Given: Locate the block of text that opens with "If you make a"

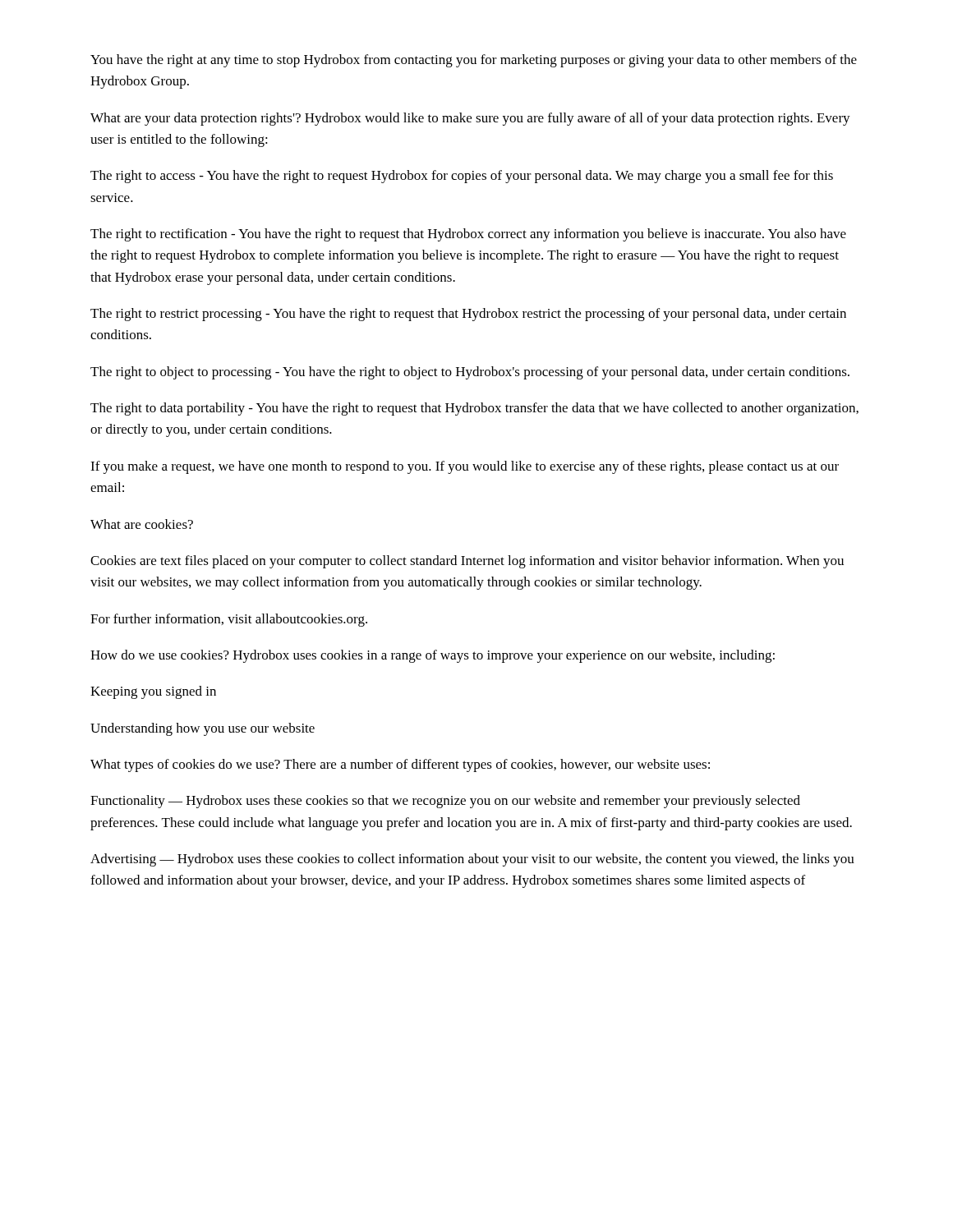Looking at the screenshot, I should coord(465,477).
